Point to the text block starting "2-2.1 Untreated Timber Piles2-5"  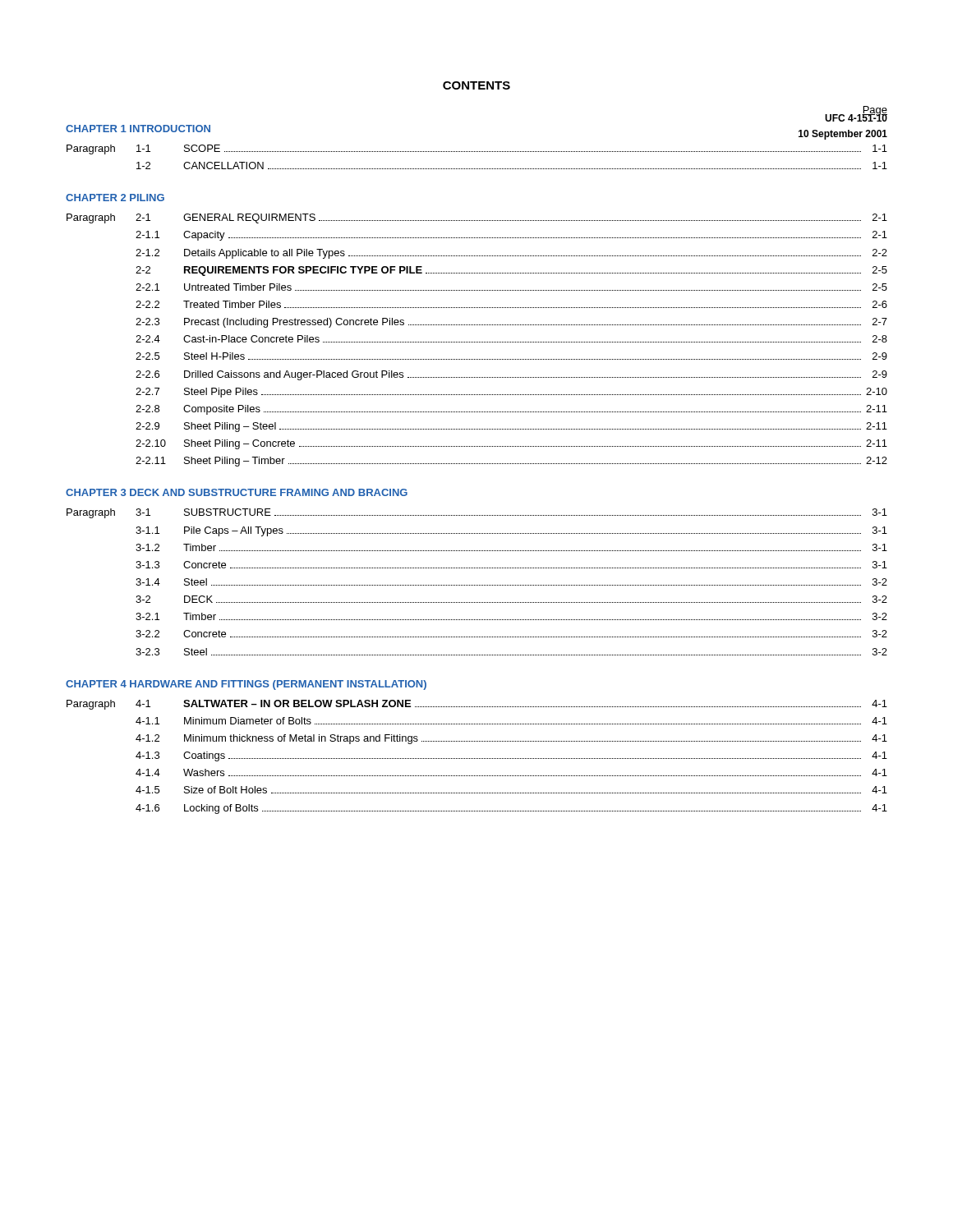[x=476, y=287]
